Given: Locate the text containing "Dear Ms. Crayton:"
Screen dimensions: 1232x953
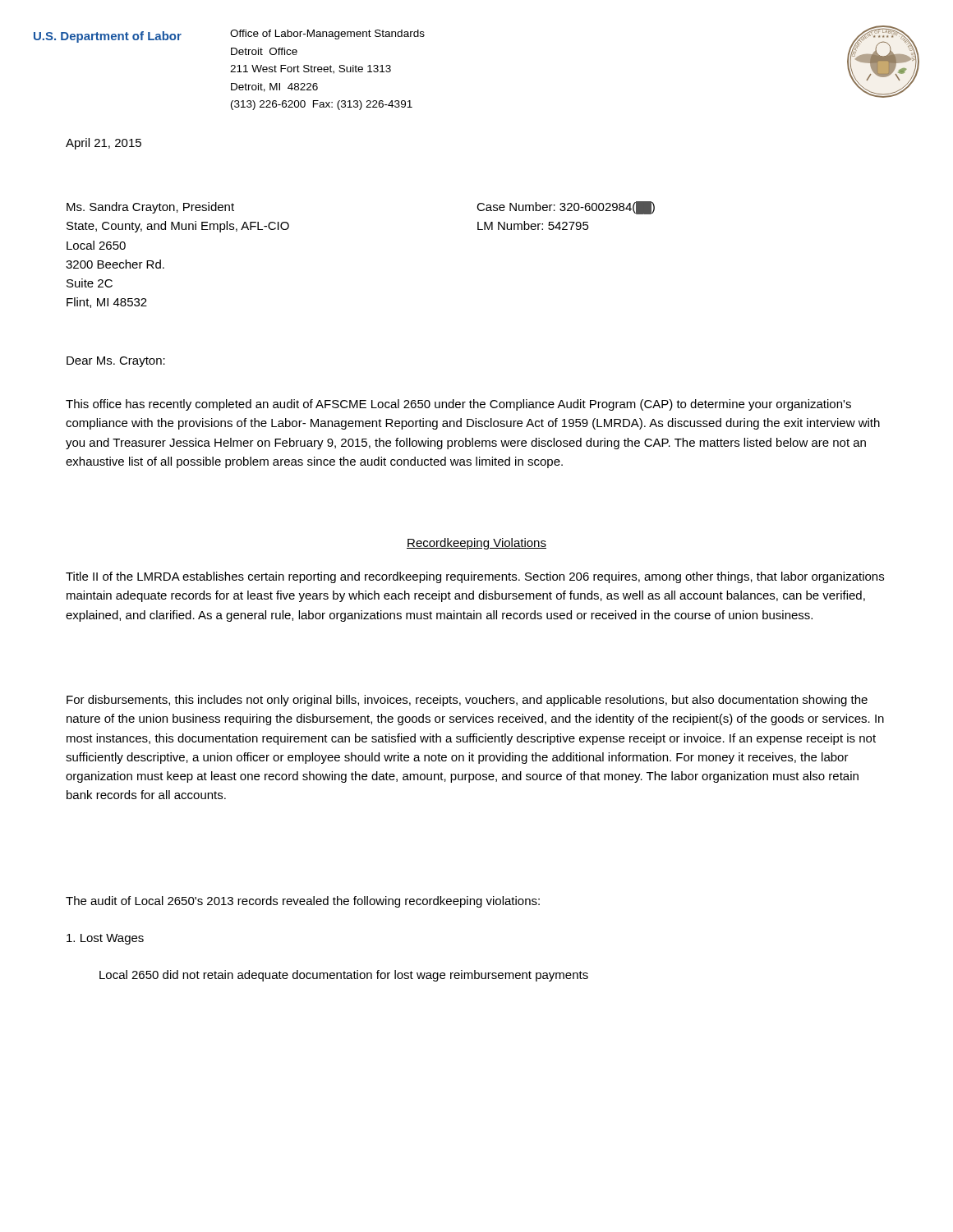Looking at the screenshot, I should coord(116,360).
